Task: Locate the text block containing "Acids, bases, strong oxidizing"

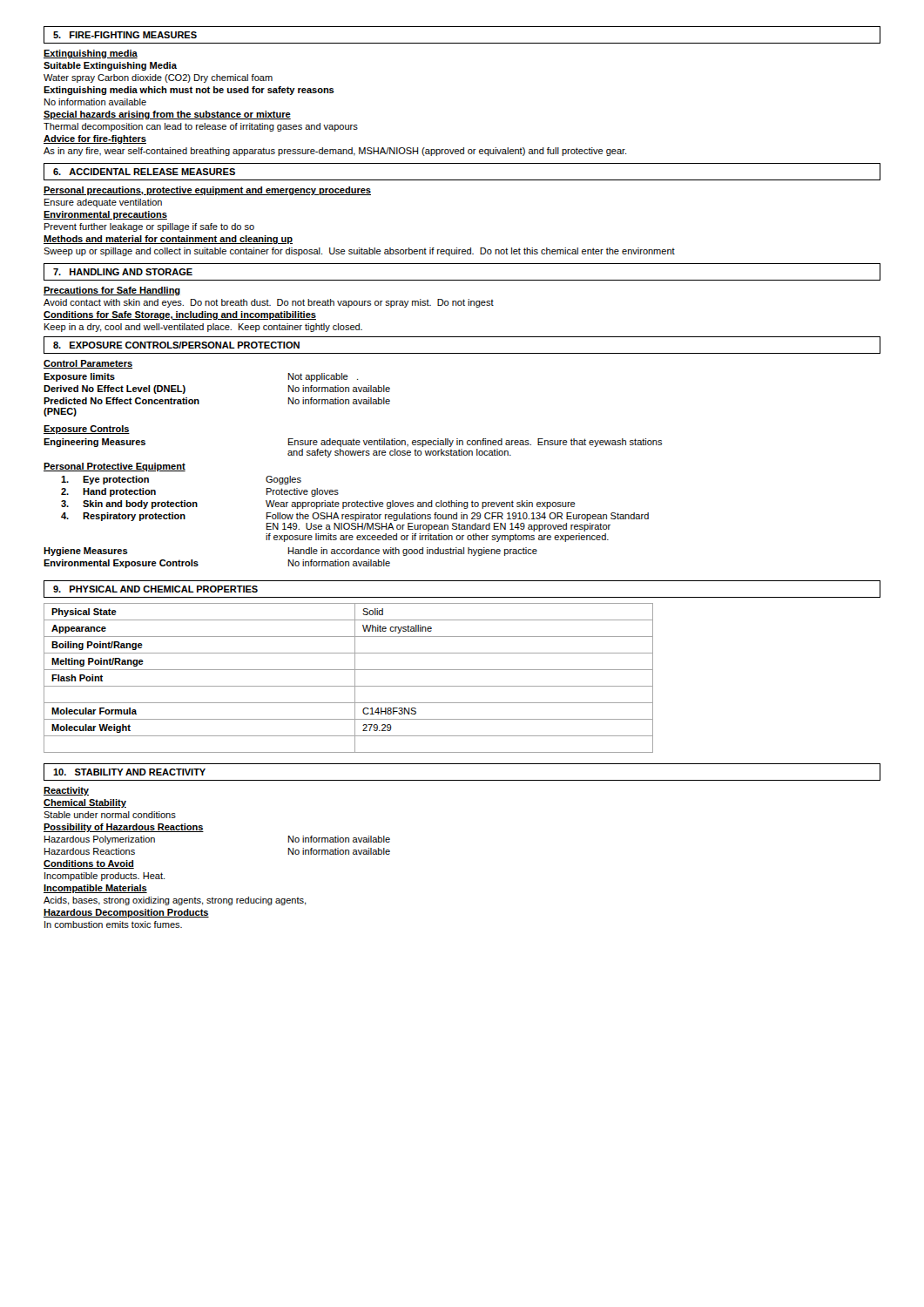Action: pos(175,900)
